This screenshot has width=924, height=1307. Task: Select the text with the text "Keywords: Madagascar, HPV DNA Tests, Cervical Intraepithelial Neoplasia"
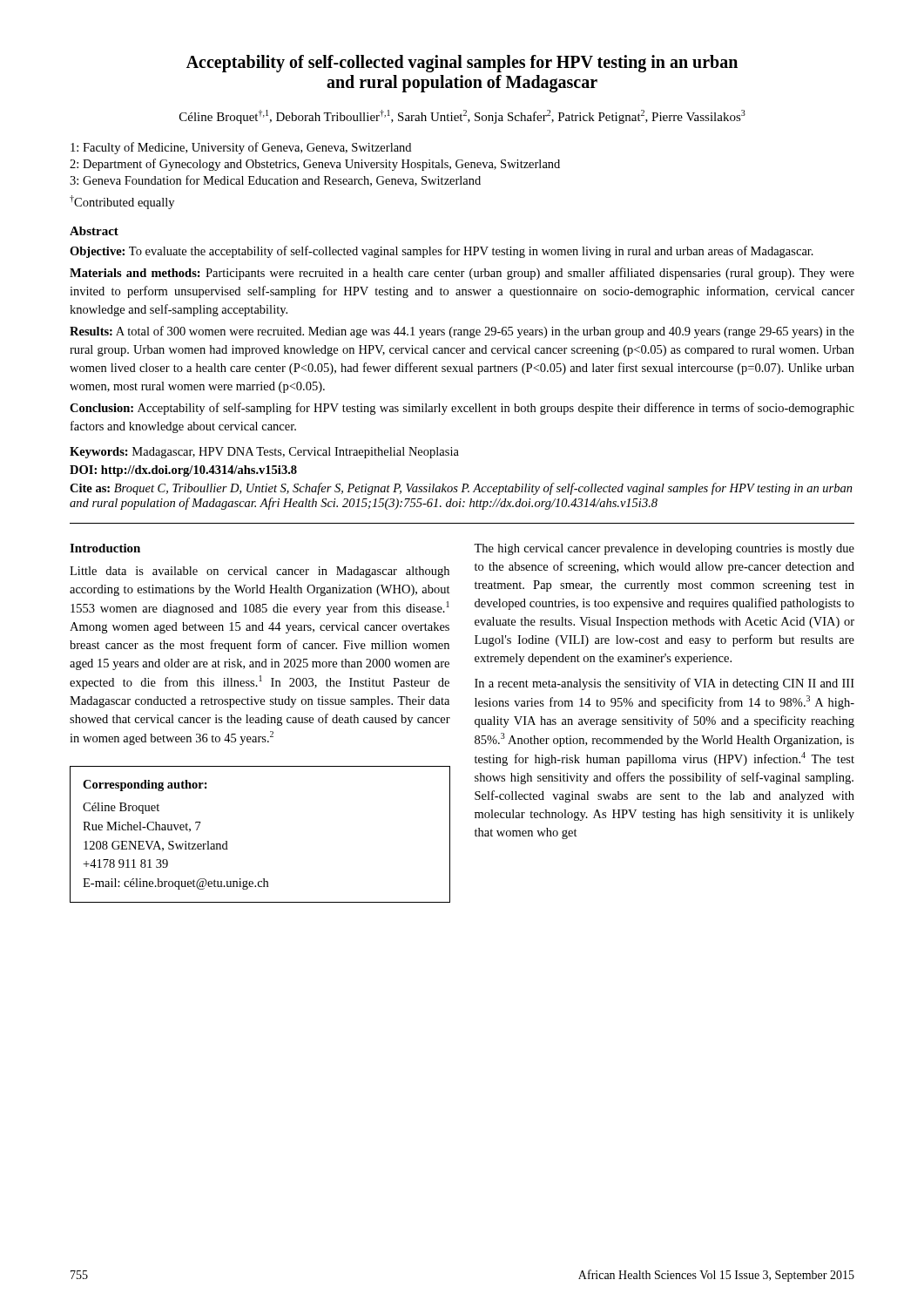point(264,451)
